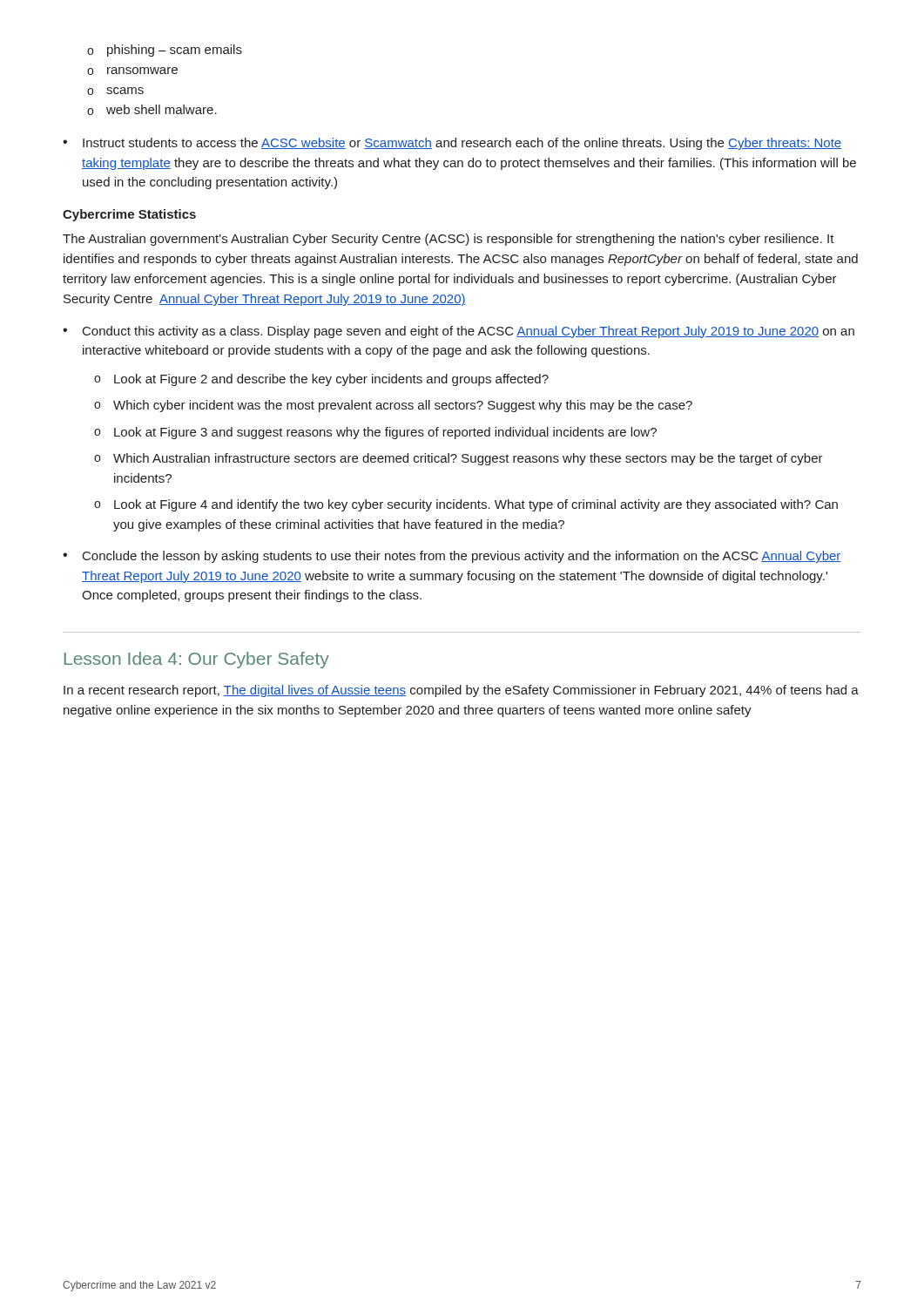The width and height of the screenshot is (924, 1307).
Task: Locate the element starting "• Conduct this activity as a class. Display"
Action: pos(462,341)
